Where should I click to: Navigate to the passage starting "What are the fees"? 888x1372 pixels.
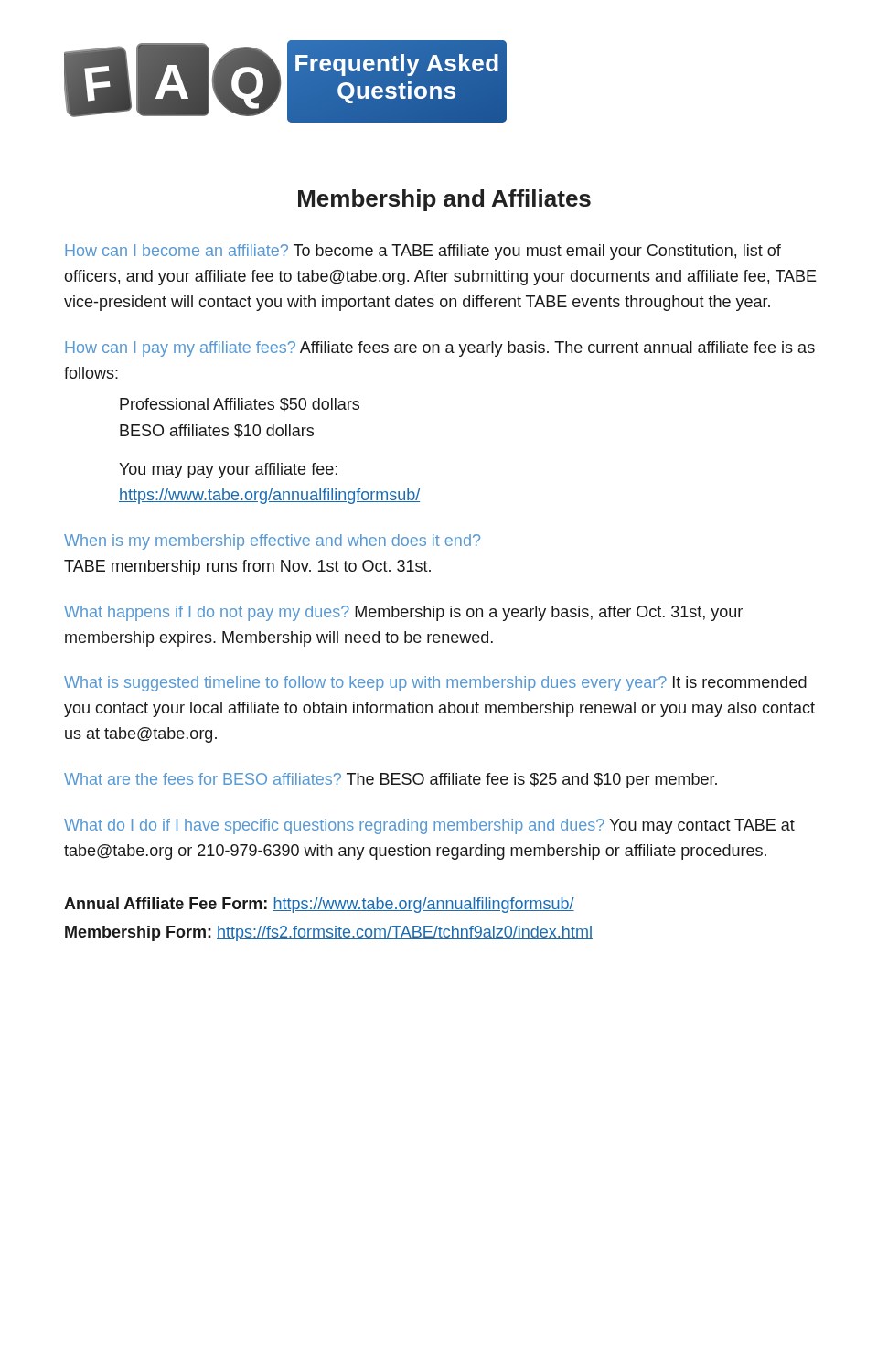[391, 779]
